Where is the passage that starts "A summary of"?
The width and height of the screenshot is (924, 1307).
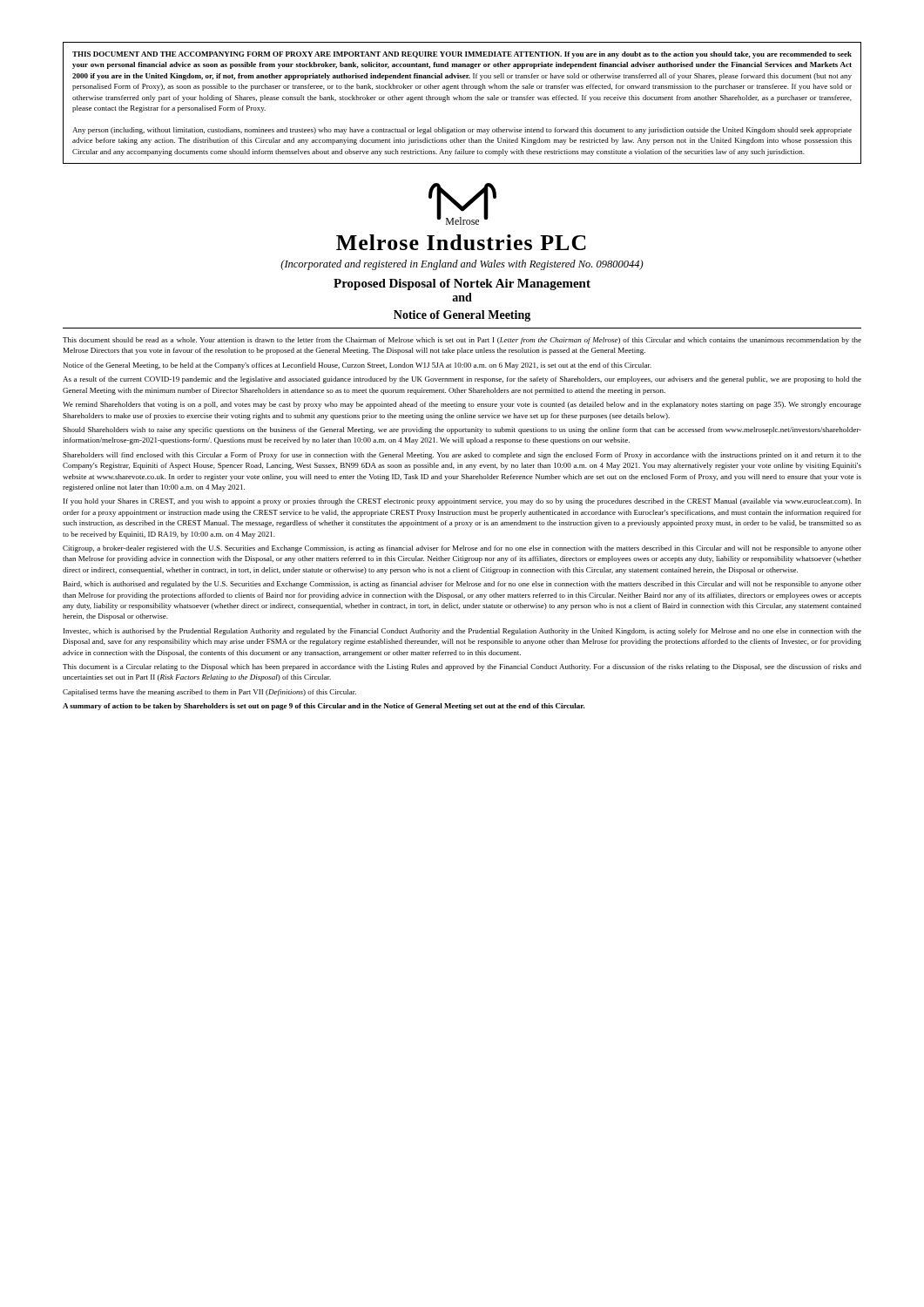tap(324, 706)
